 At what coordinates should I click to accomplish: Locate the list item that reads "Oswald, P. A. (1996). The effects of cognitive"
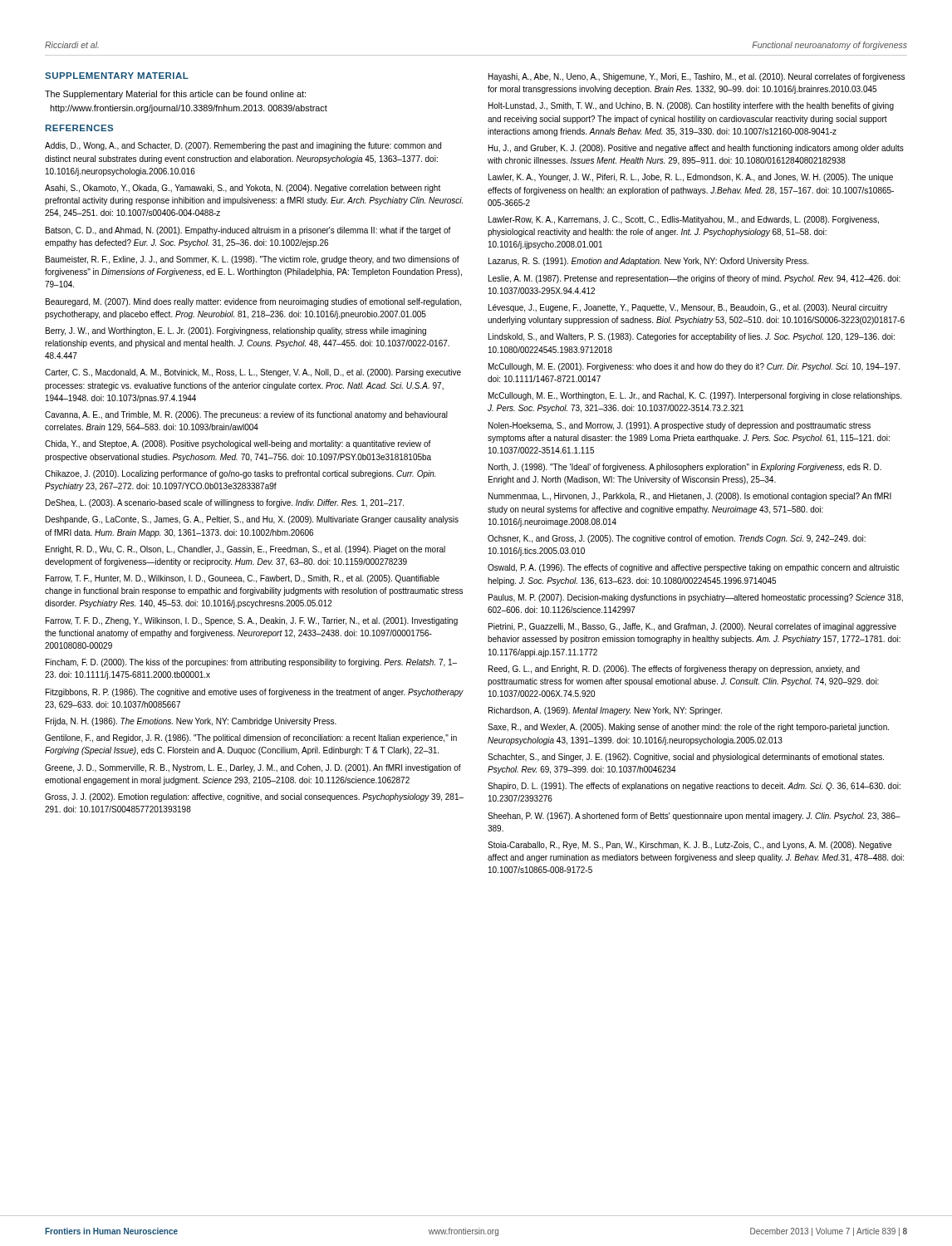point(693,574)
